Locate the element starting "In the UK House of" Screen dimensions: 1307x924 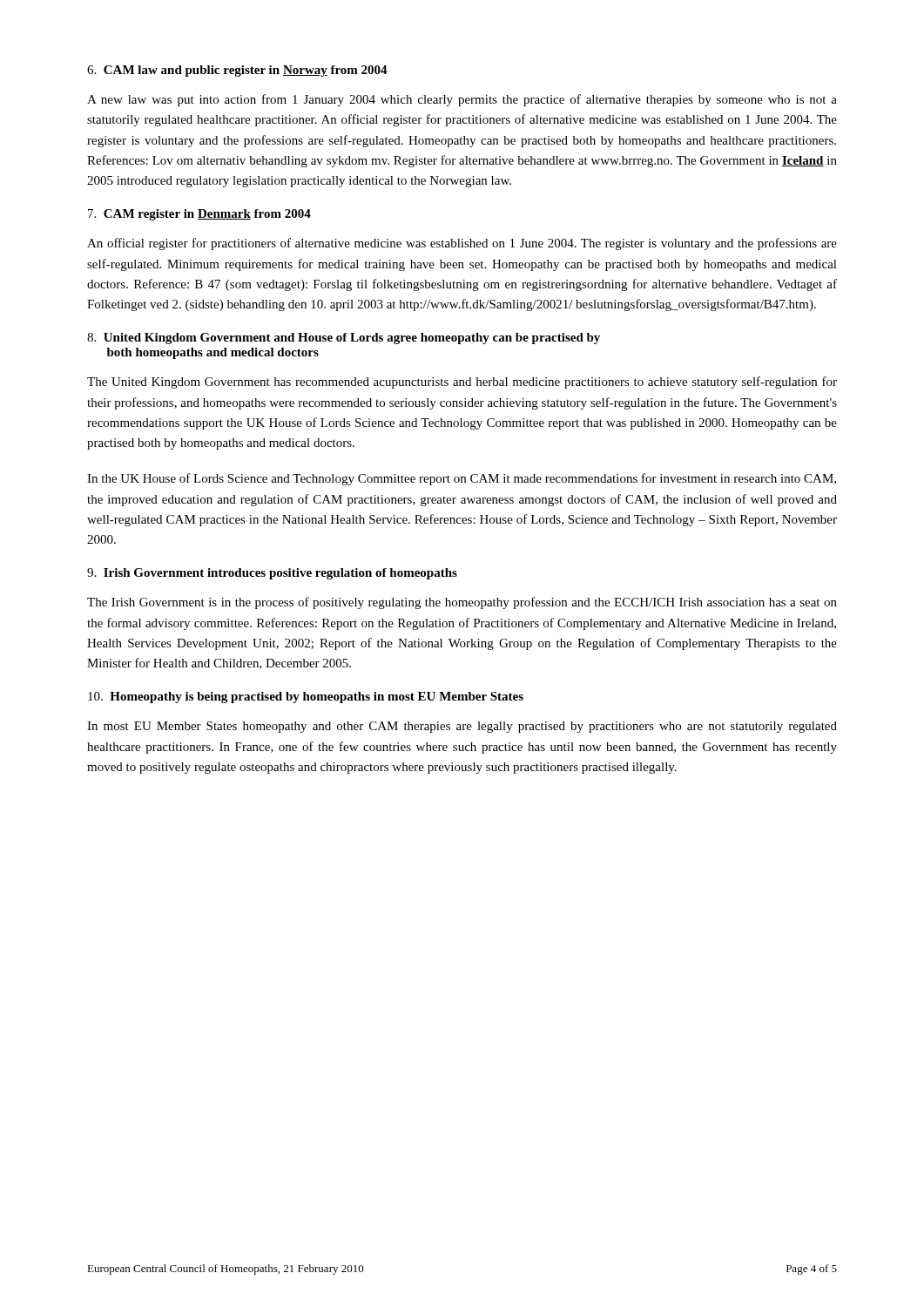coord(462,509)
